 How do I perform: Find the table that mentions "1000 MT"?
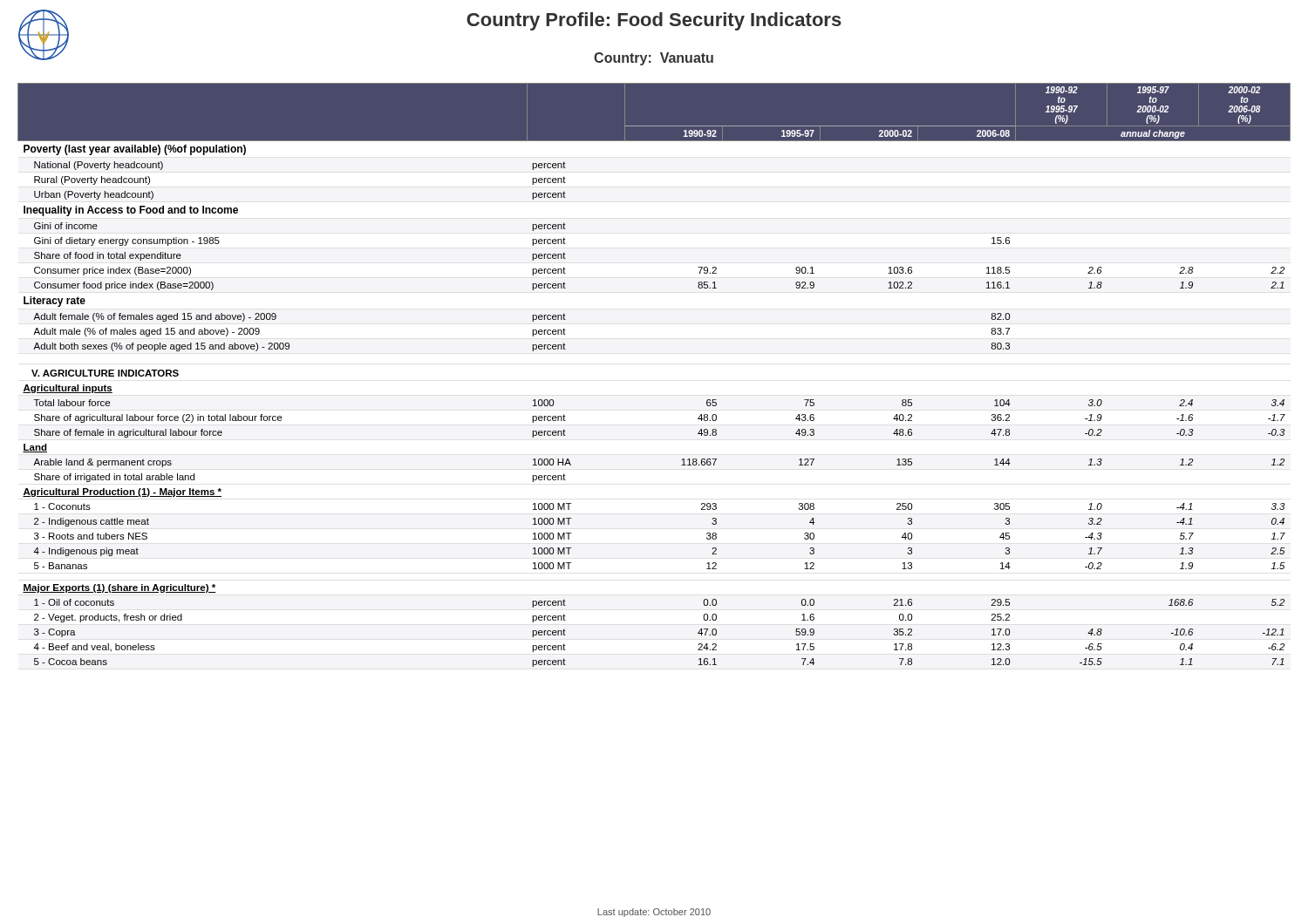[x=654, y=376]
